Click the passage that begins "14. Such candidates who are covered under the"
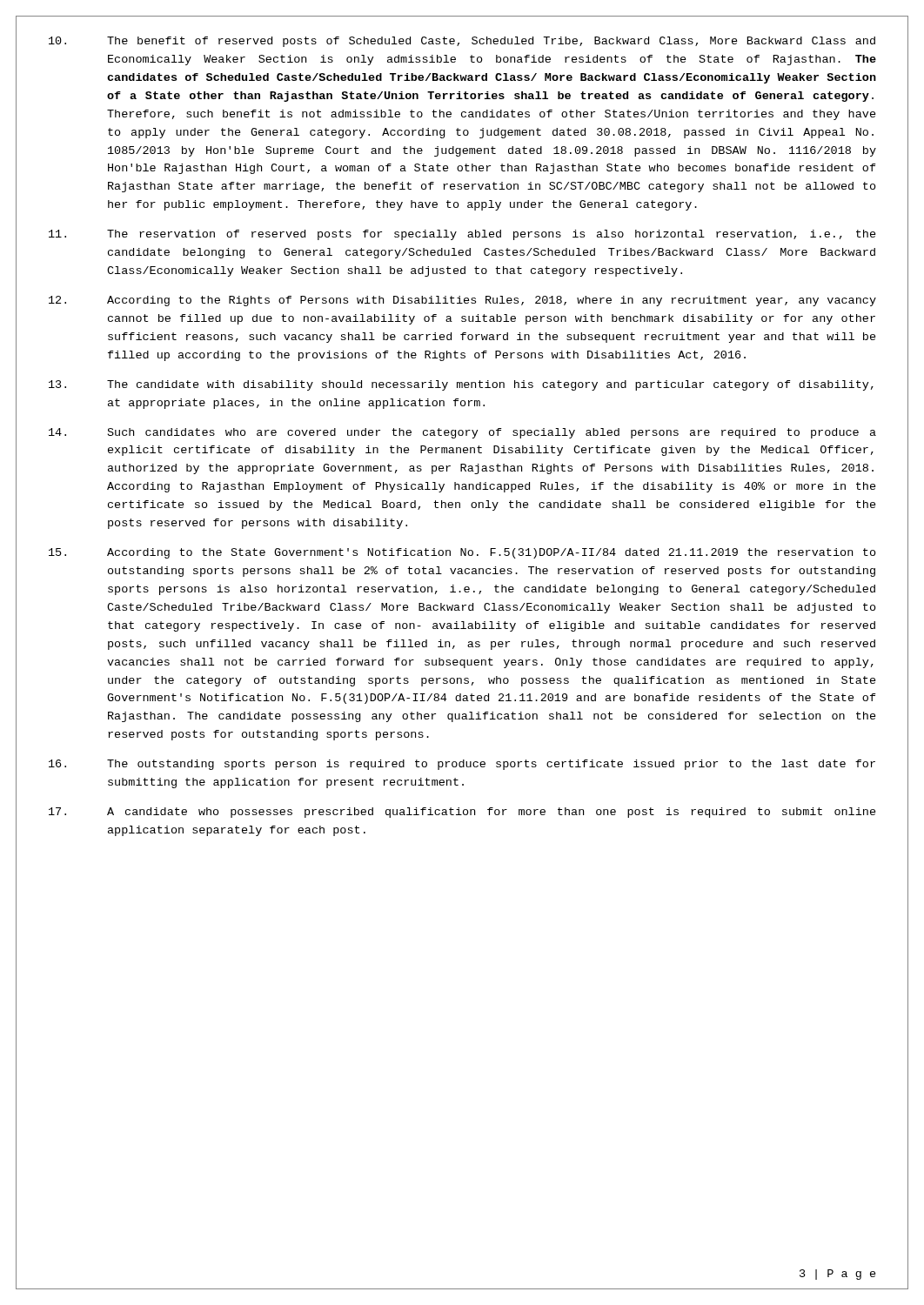The width and height of the screenshot is (924, 1305). 462,479
